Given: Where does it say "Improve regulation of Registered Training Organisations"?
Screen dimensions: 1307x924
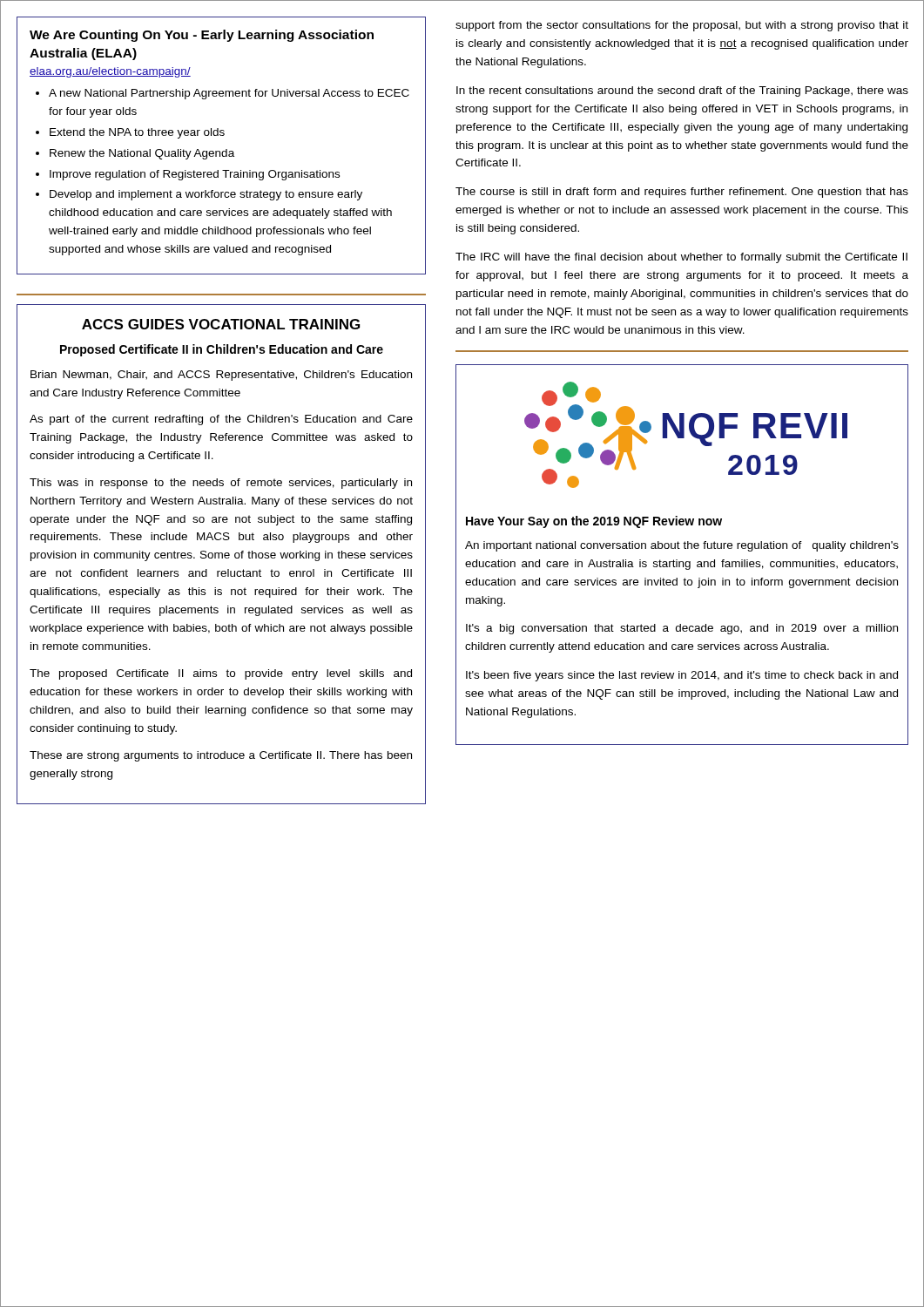Looking at the screenshot, I should 195,173.
